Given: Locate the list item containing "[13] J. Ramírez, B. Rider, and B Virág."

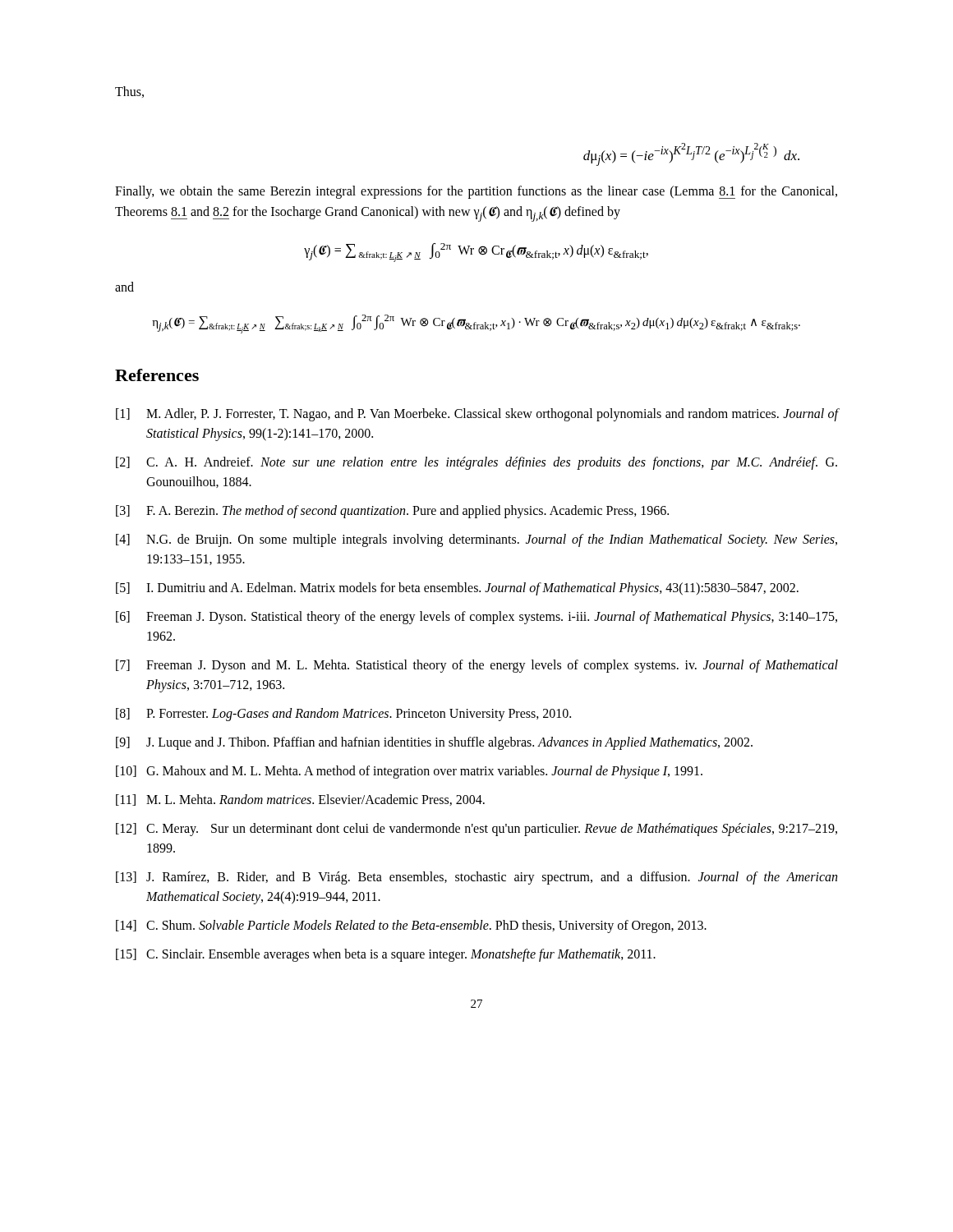Looking at the screenshot, I should 476,887.
